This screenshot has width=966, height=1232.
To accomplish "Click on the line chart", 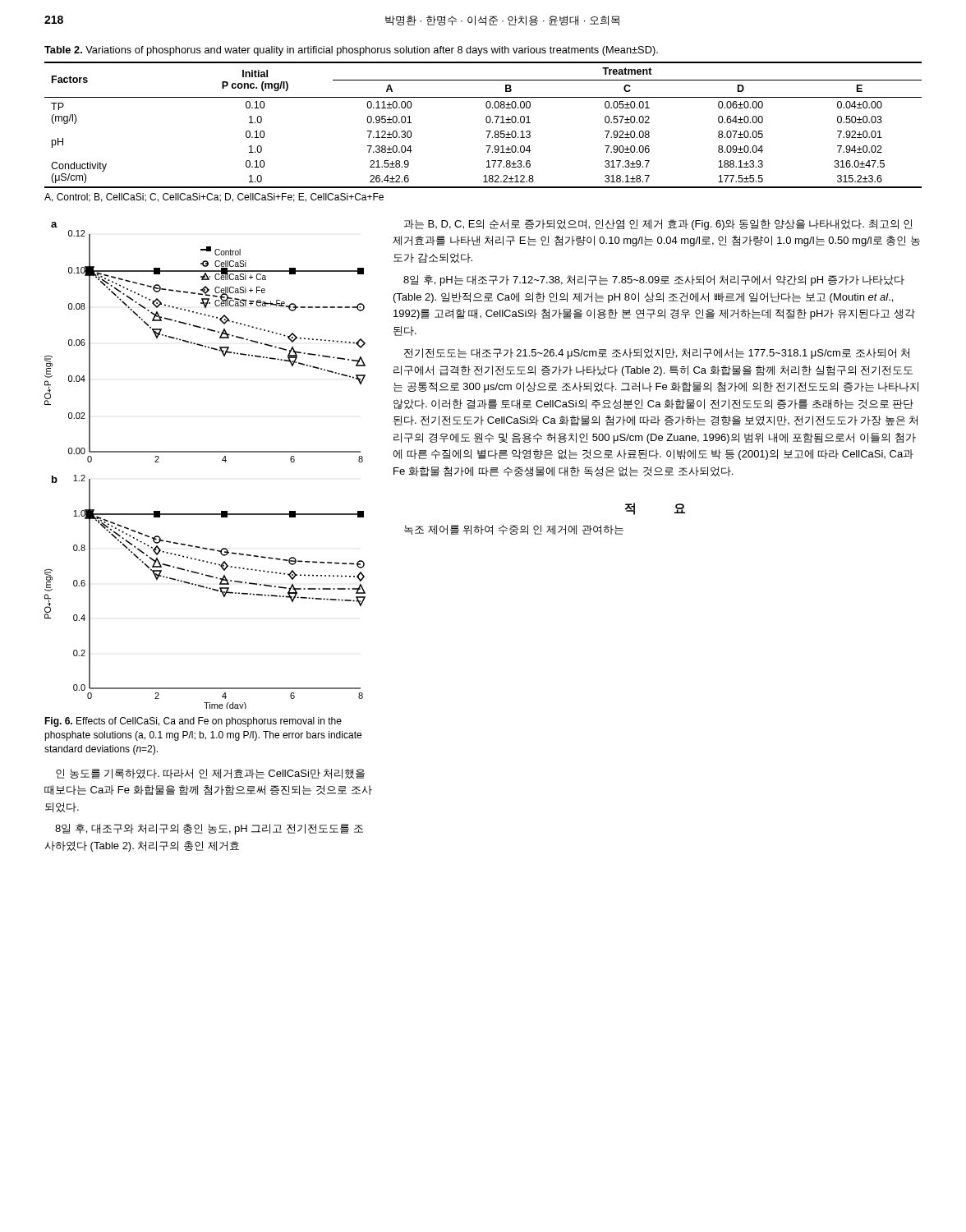I will point(209,463).
